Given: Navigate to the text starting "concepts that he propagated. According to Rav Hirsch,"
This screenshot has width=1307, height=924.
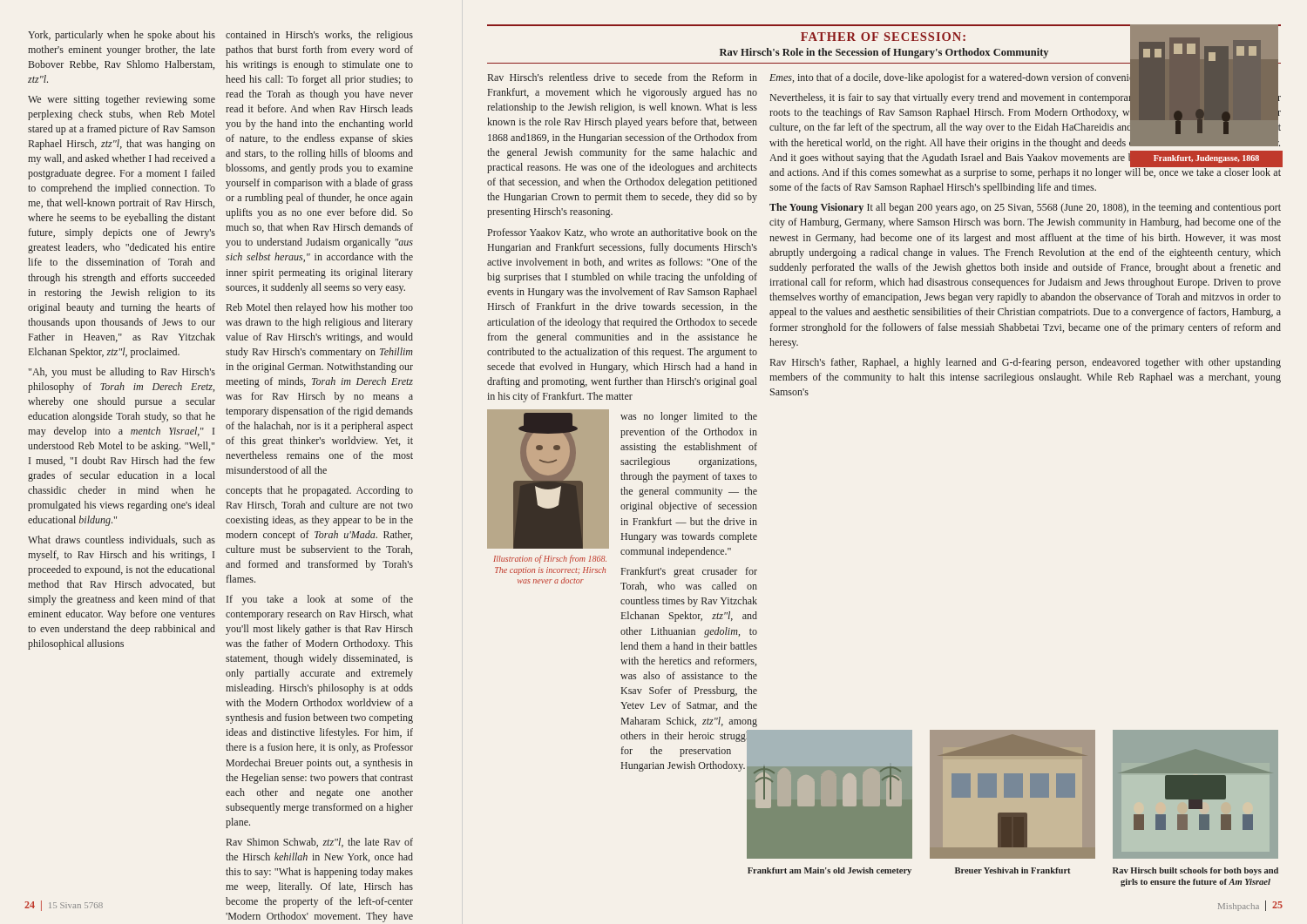Looking at the screenshot, I should (x=319, y=704).
